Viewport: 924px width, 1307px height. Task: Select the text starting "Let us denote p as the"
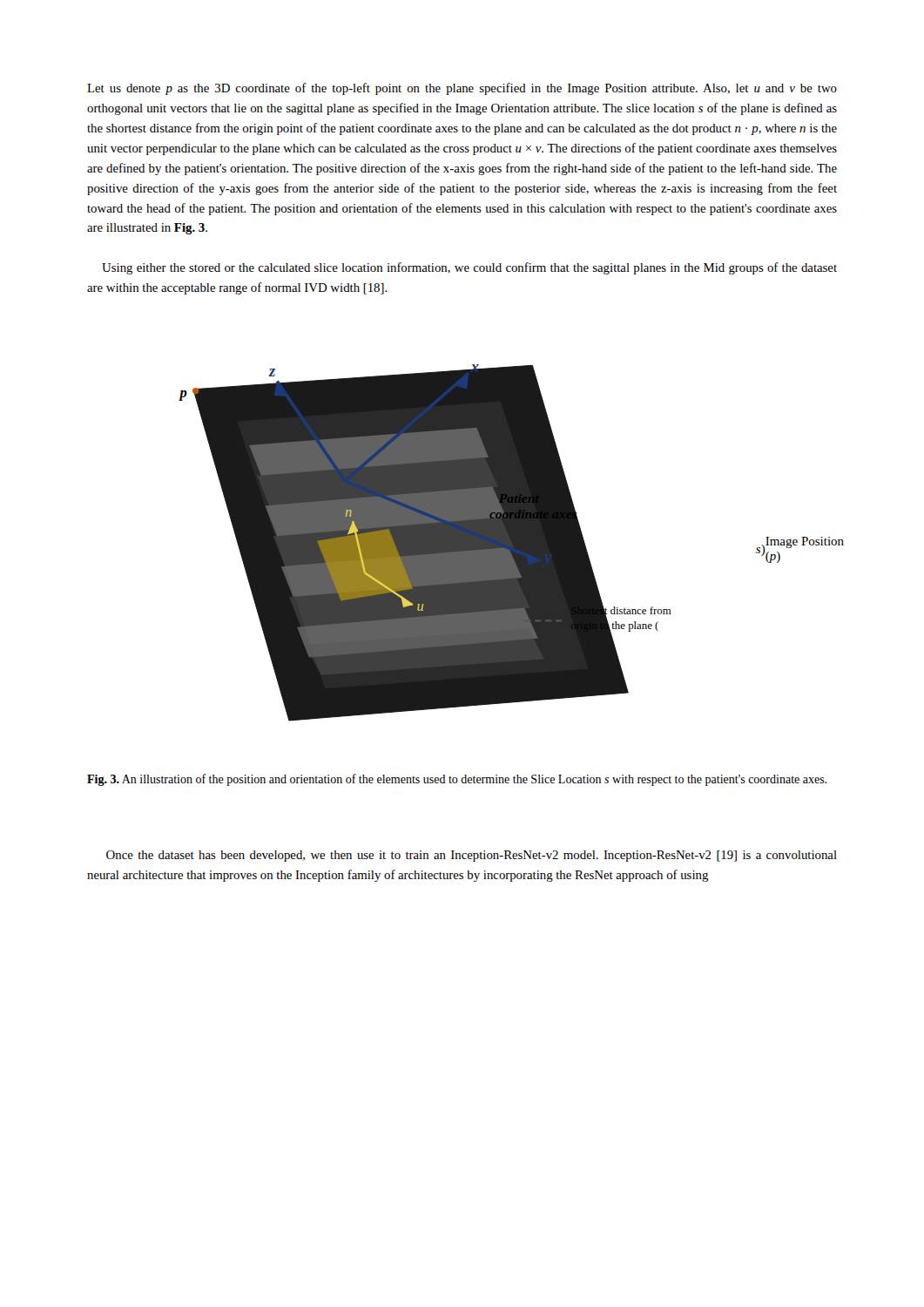coord(462,188)
